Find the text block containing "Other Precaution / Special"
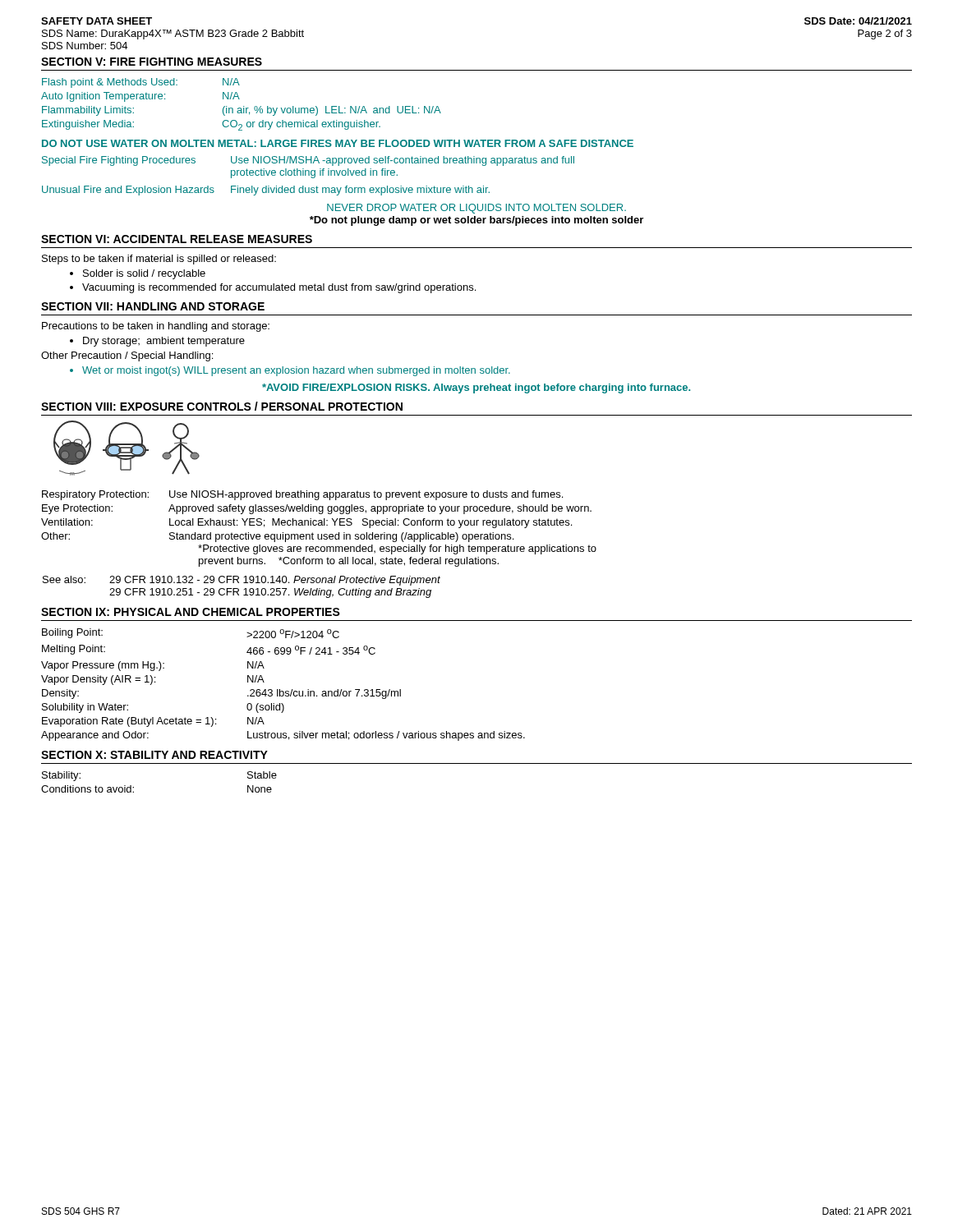Image resolution: width=953 pixels, height=1232 pixels. 127,355
